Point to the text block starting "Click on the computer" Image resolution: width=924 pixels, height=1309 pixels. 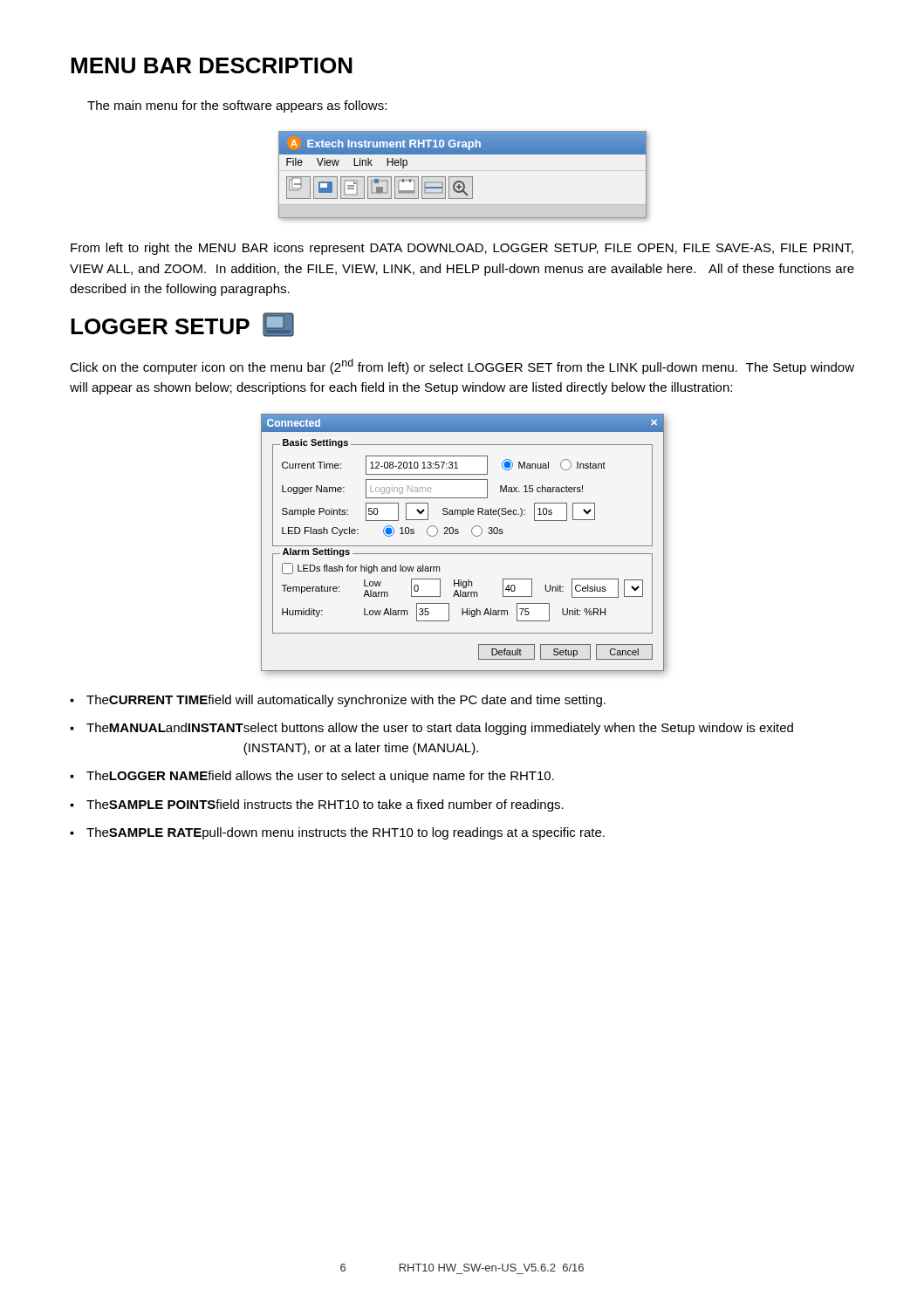(x=462, y=376)
